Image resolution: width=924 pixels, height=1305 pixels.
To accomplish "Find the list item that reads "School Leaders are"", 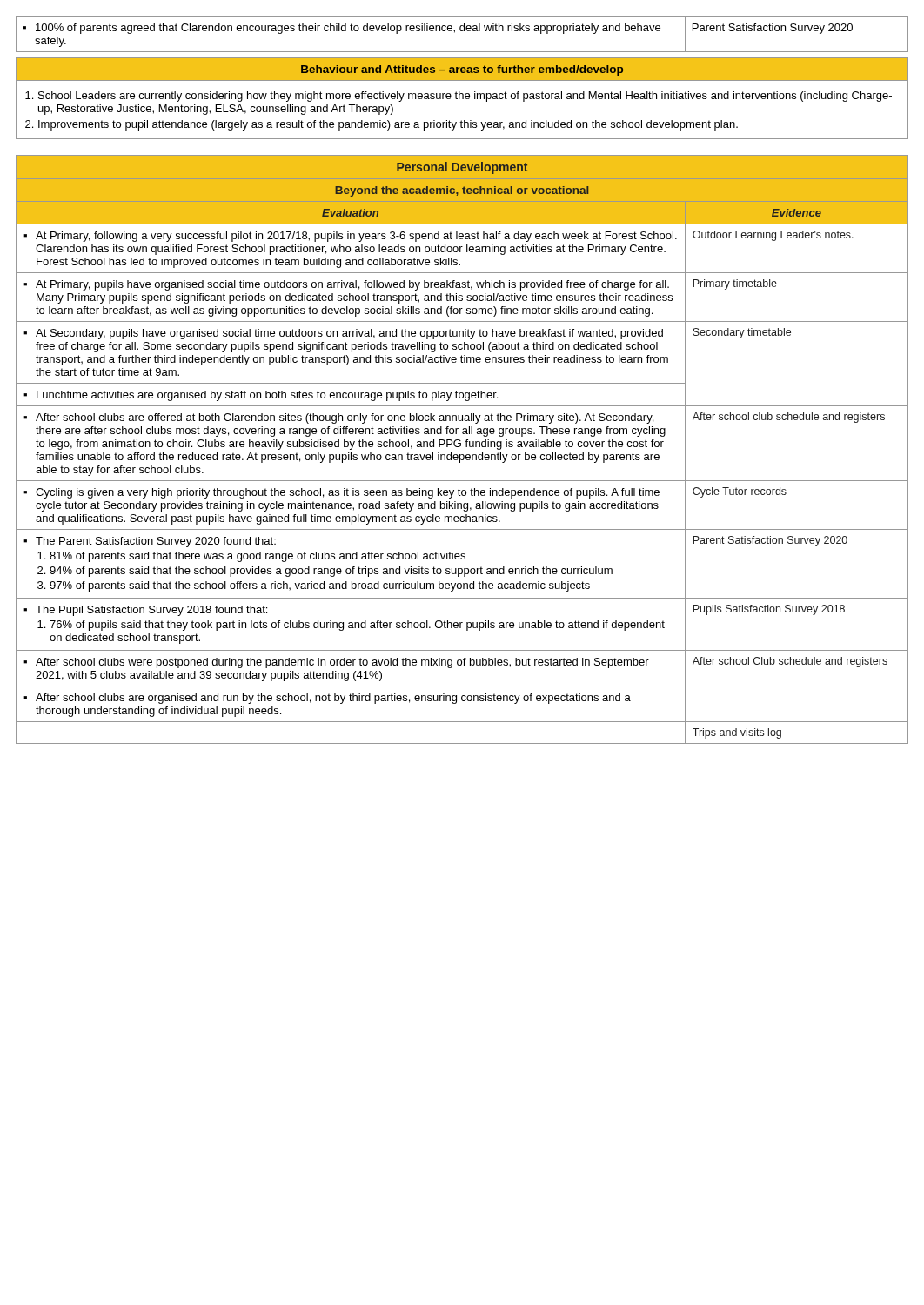I will (x=465, y=102).
